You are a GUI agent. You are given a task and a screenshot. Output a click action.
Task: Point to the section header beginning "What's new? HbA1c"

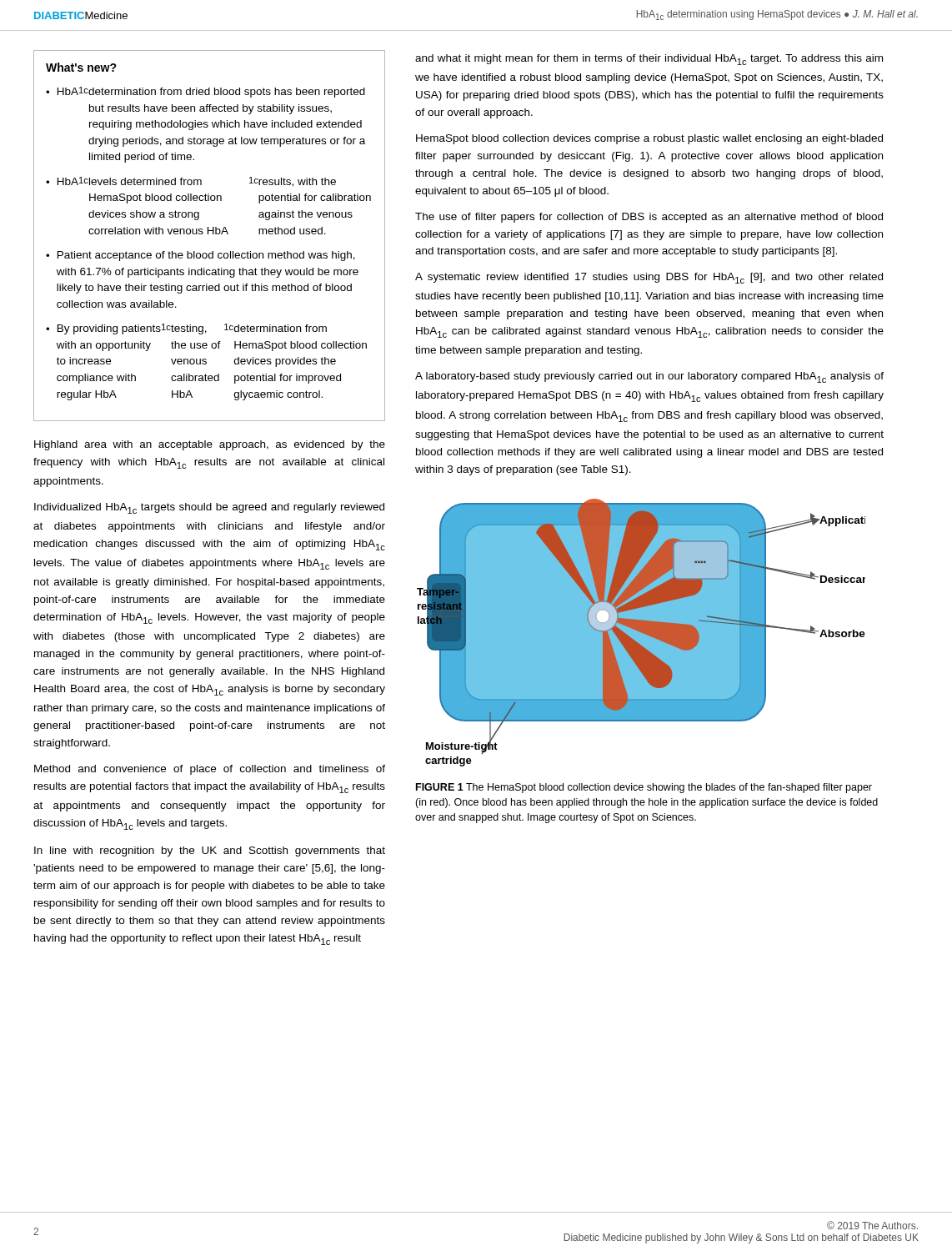(209, 231)
